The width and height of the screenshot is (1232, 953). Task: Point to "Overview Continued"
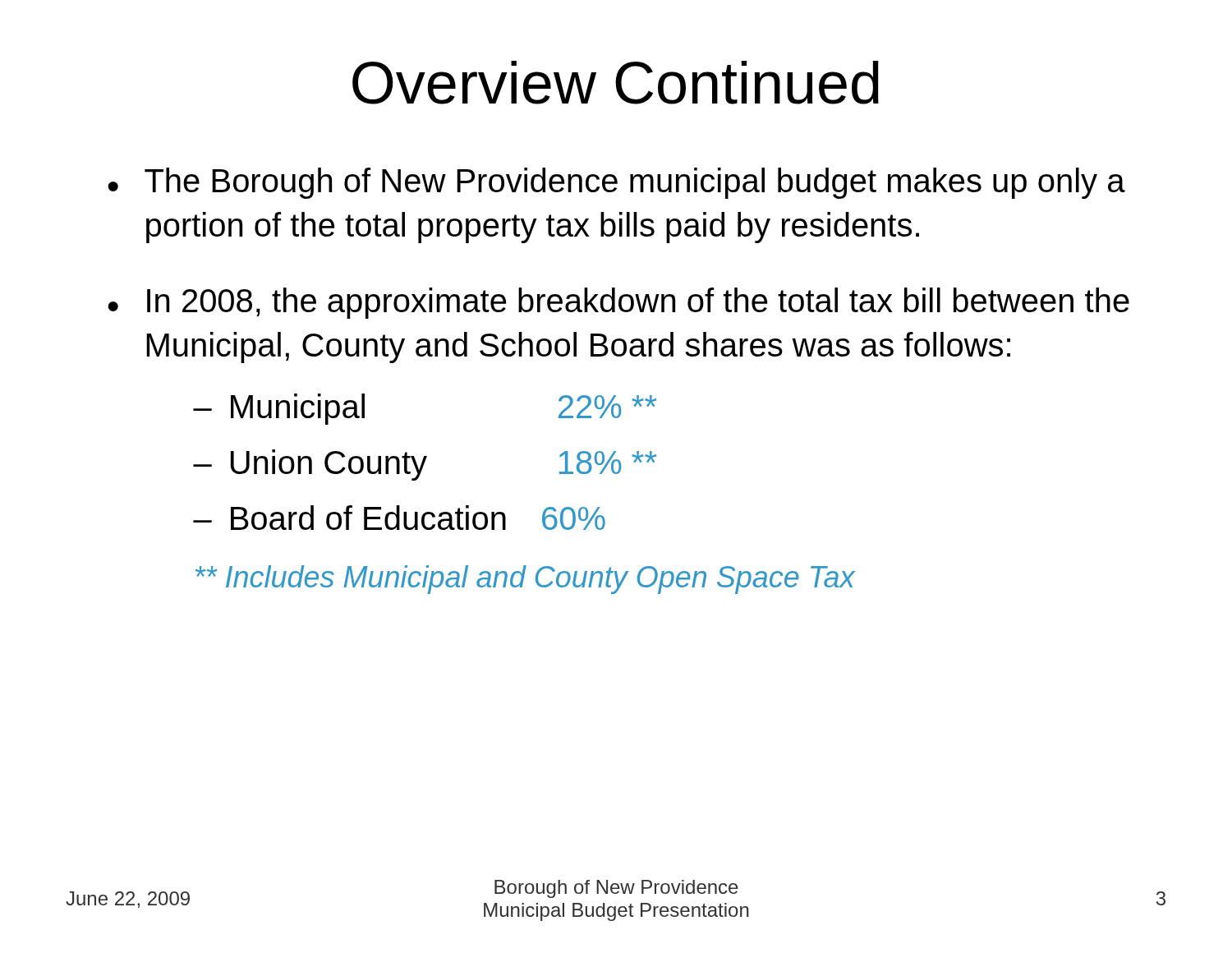[616, 83]
